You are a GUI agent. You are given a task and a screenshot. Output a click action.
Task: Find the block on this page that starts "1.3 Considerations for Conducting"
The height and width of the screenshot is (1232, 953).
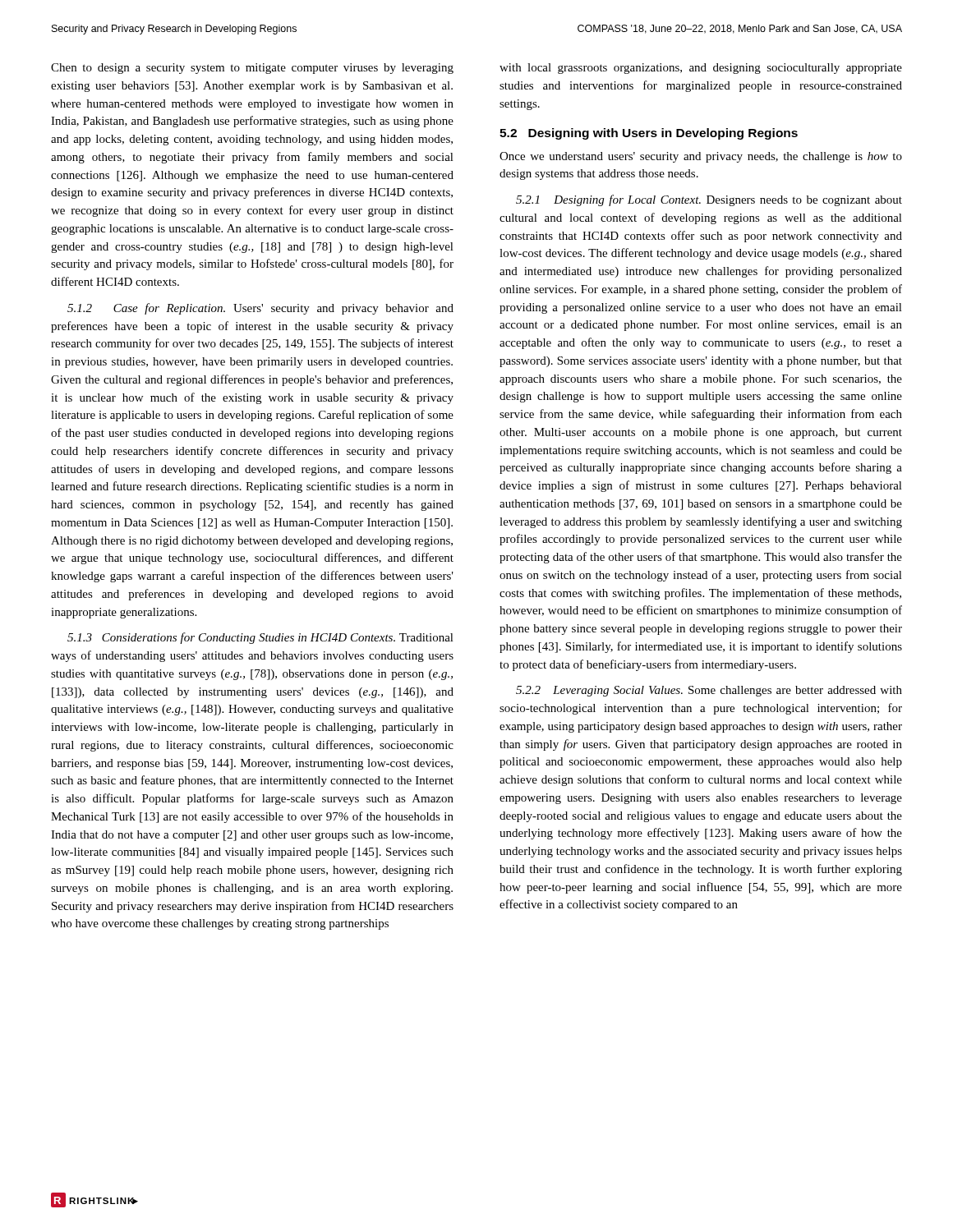point(252,781)
